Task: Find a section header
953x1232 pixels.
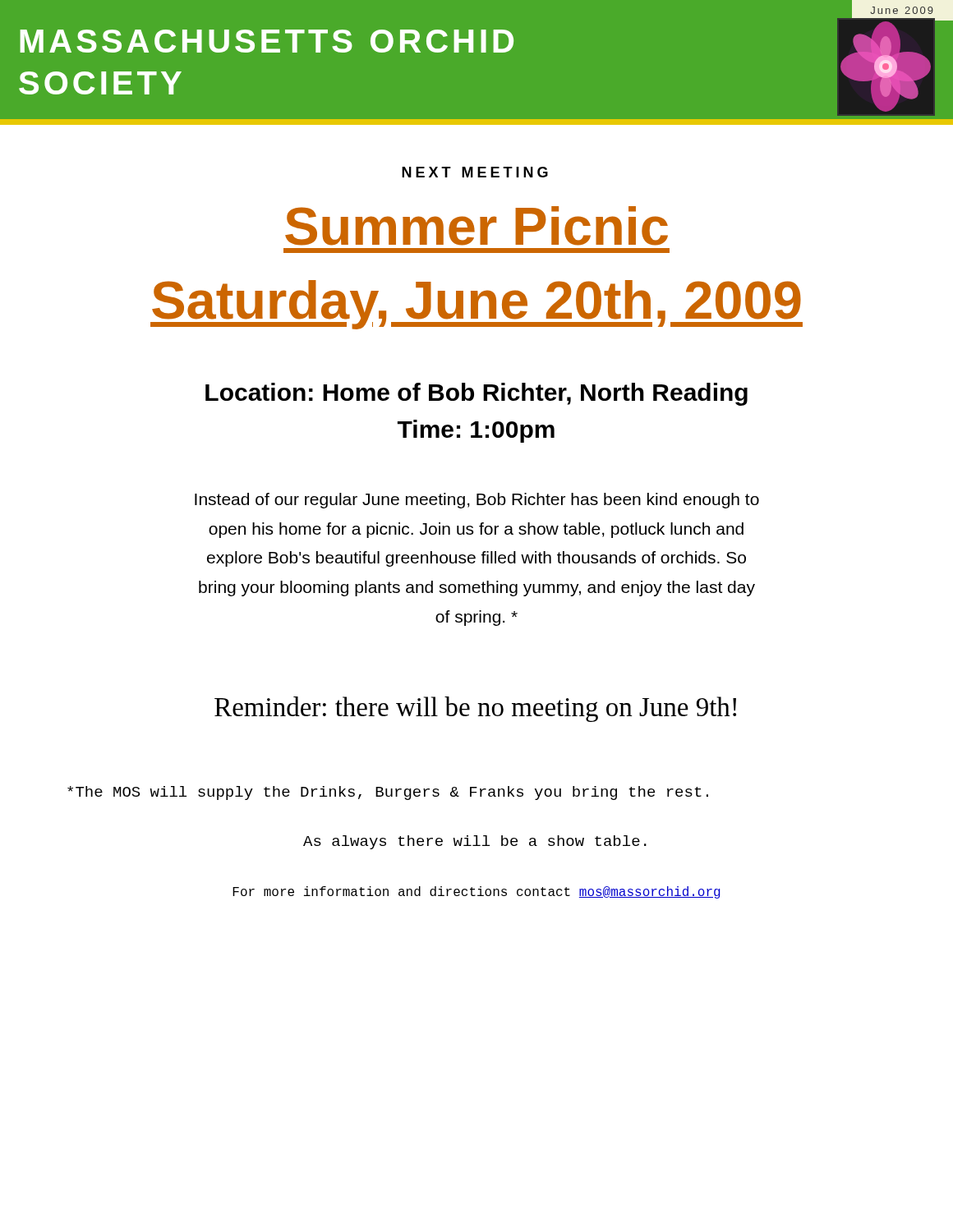Action: click(476, 172)
